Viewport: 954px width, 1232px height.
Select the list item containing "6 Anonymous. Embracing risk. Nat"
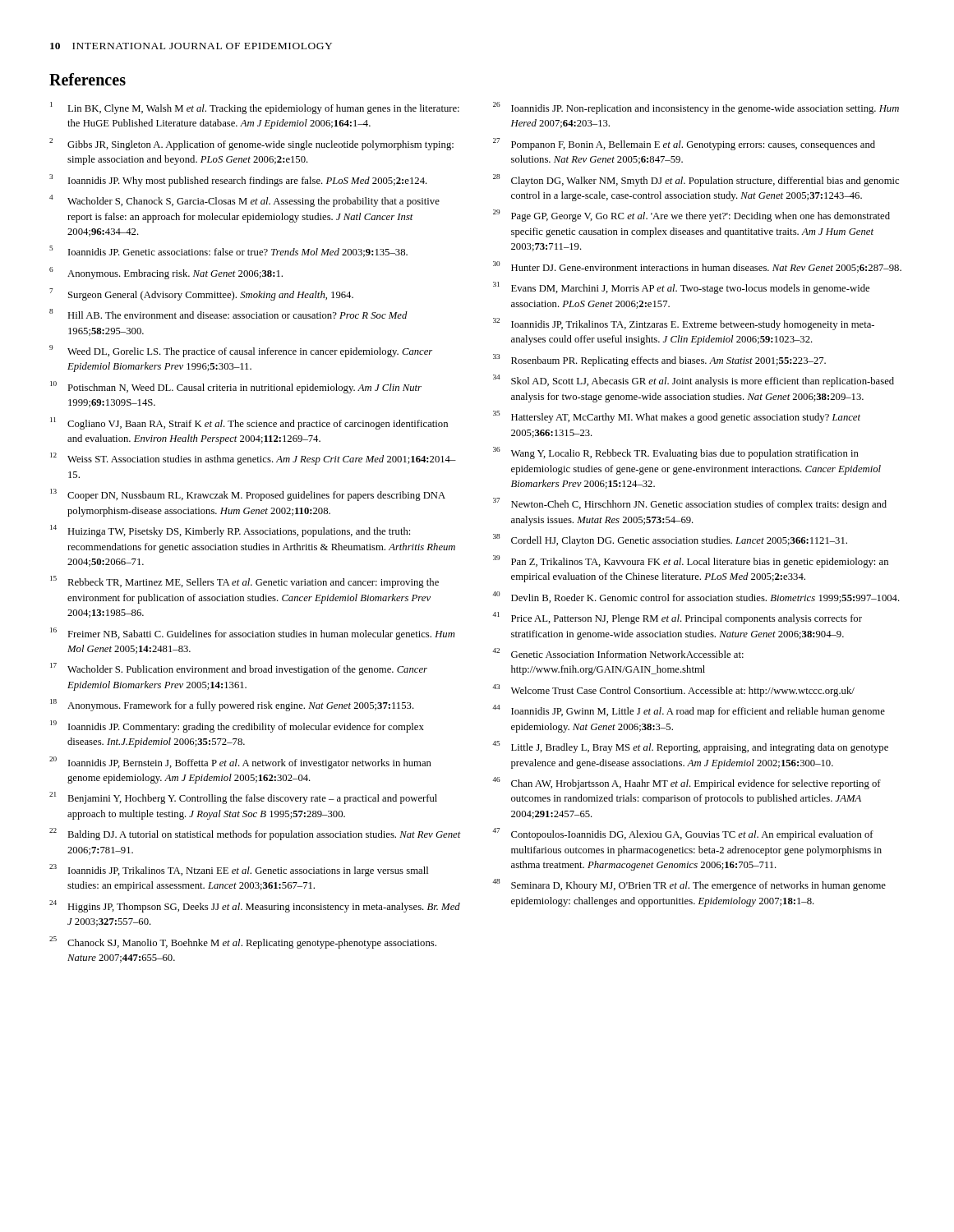(255, 274)
